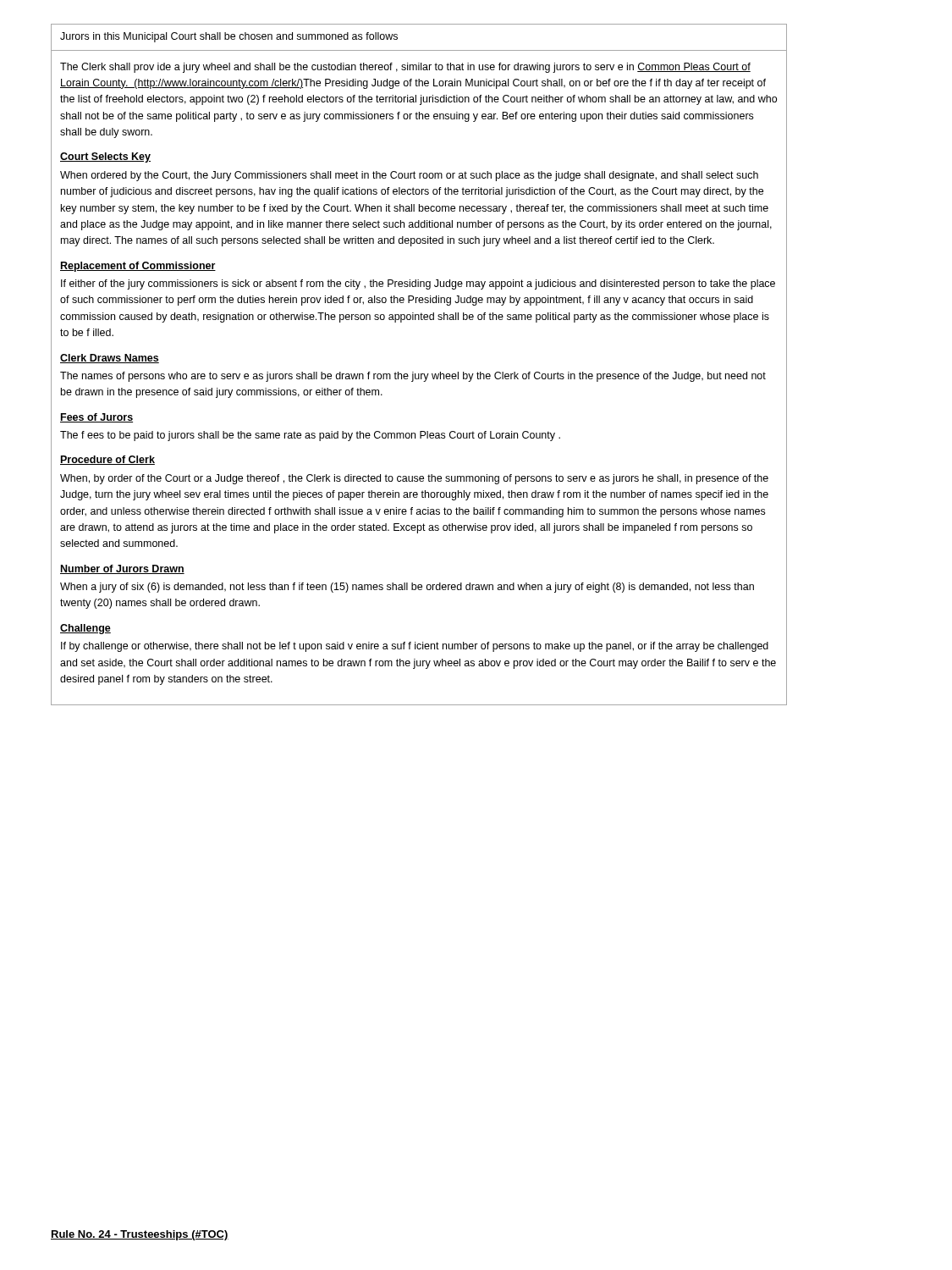Click where it says "Replacement of Commissioner"

(138, 267)
